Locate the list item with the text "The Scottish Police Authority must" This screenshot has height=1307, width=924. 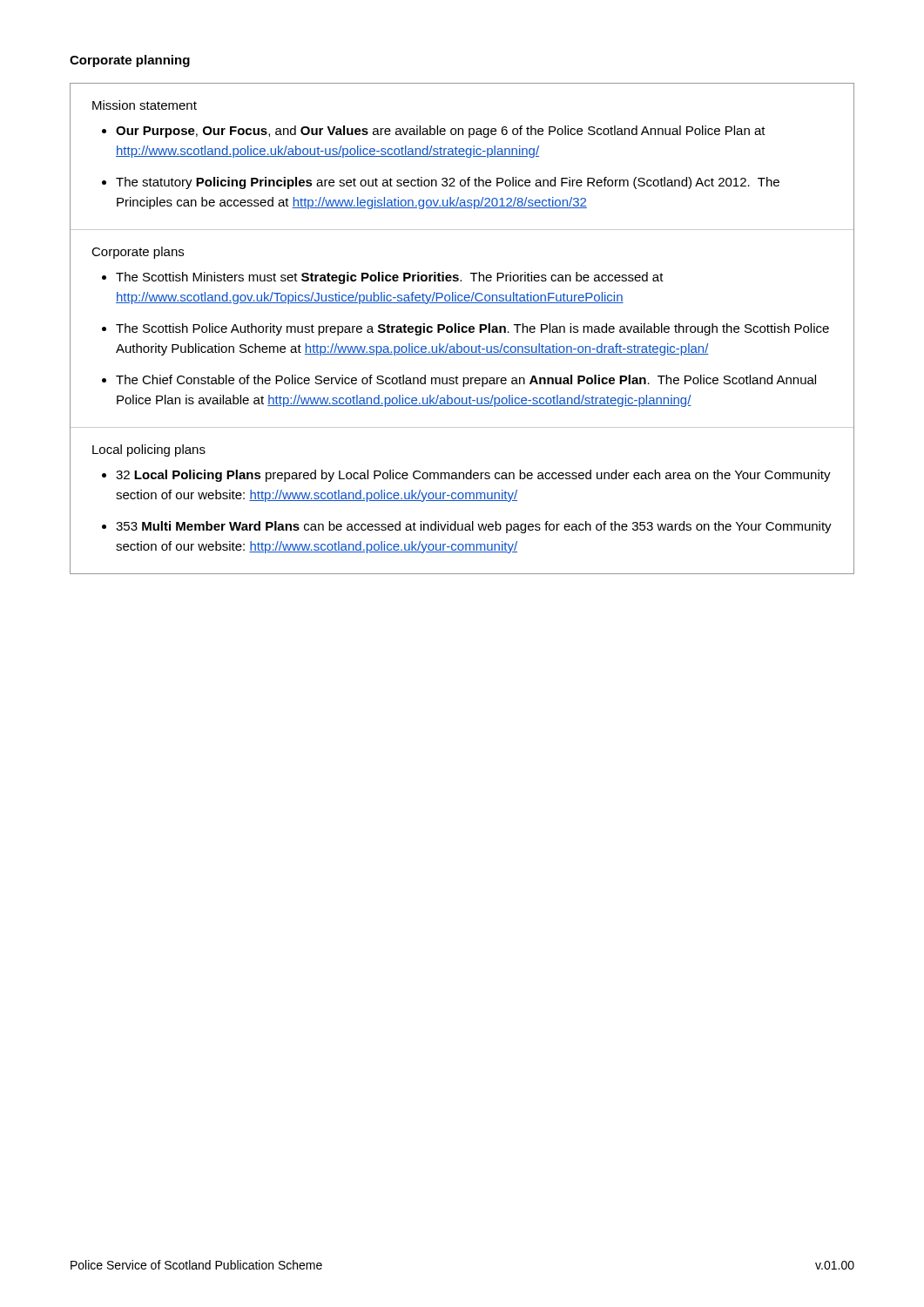coord(473,338)
